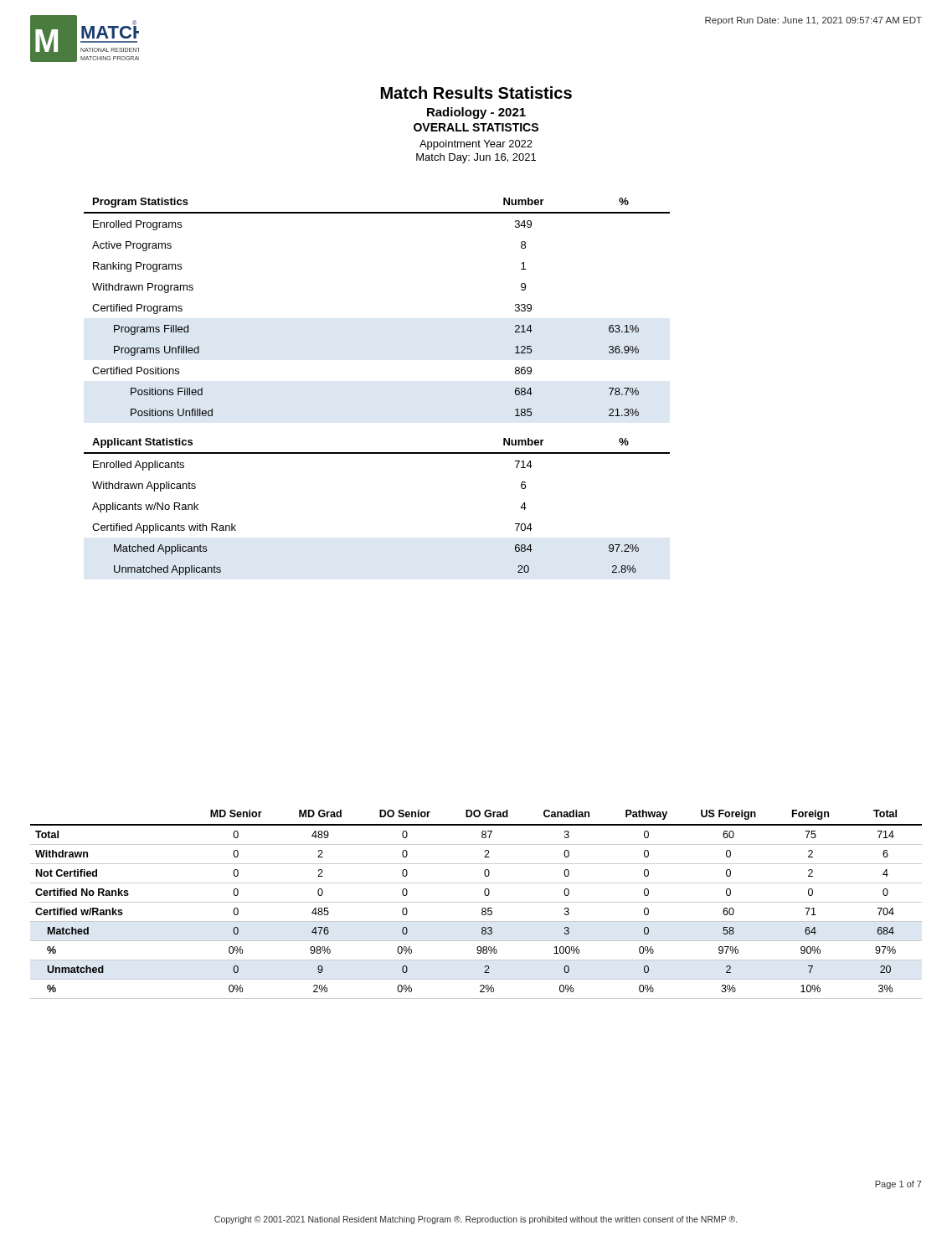This screenshot has width=952, height=1256.
Task: Point to "Match Results Statistics"
Action: tap(476, 93)
